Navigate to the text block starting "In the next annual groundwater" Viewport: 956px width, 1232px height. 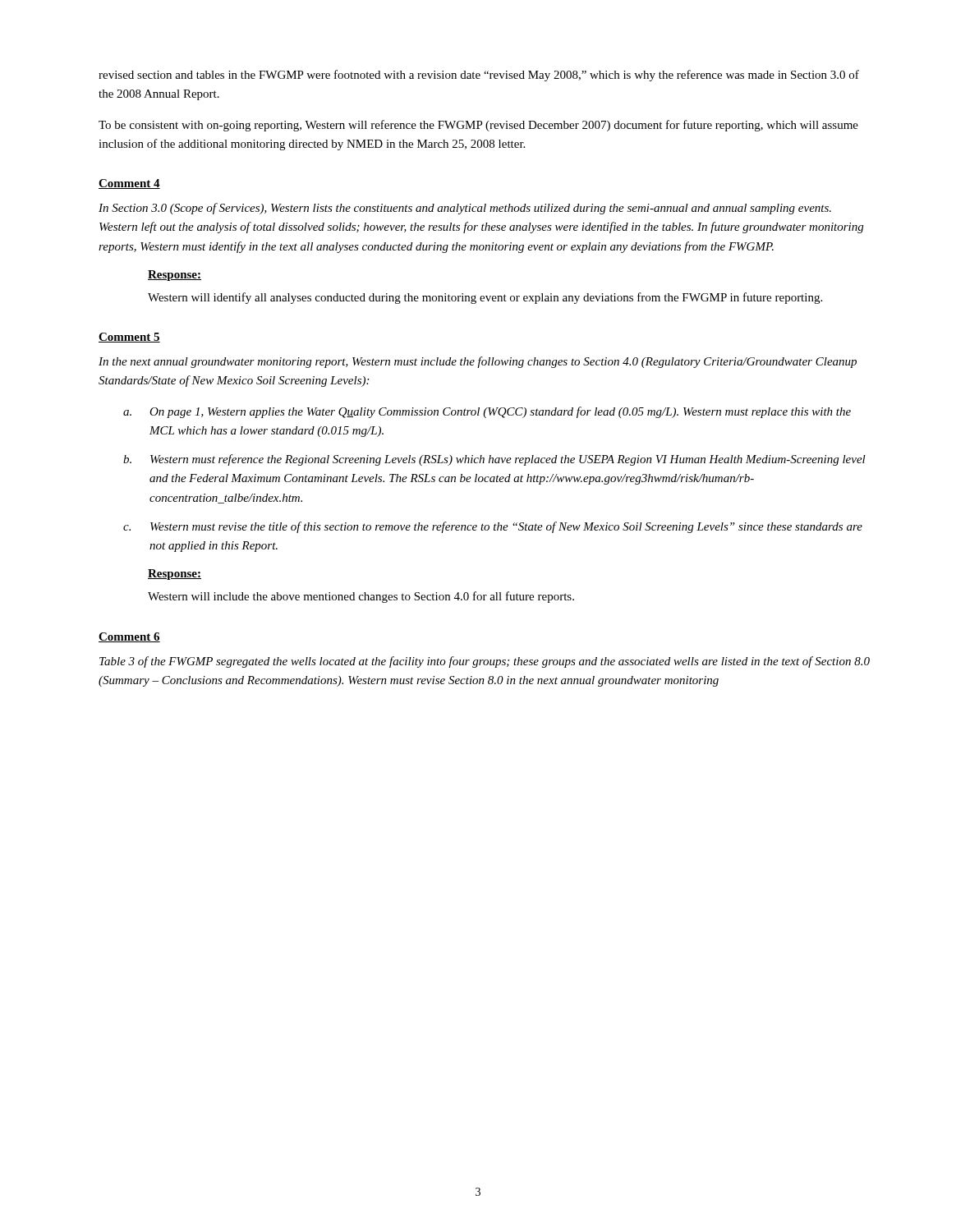(x=478, y=371)
